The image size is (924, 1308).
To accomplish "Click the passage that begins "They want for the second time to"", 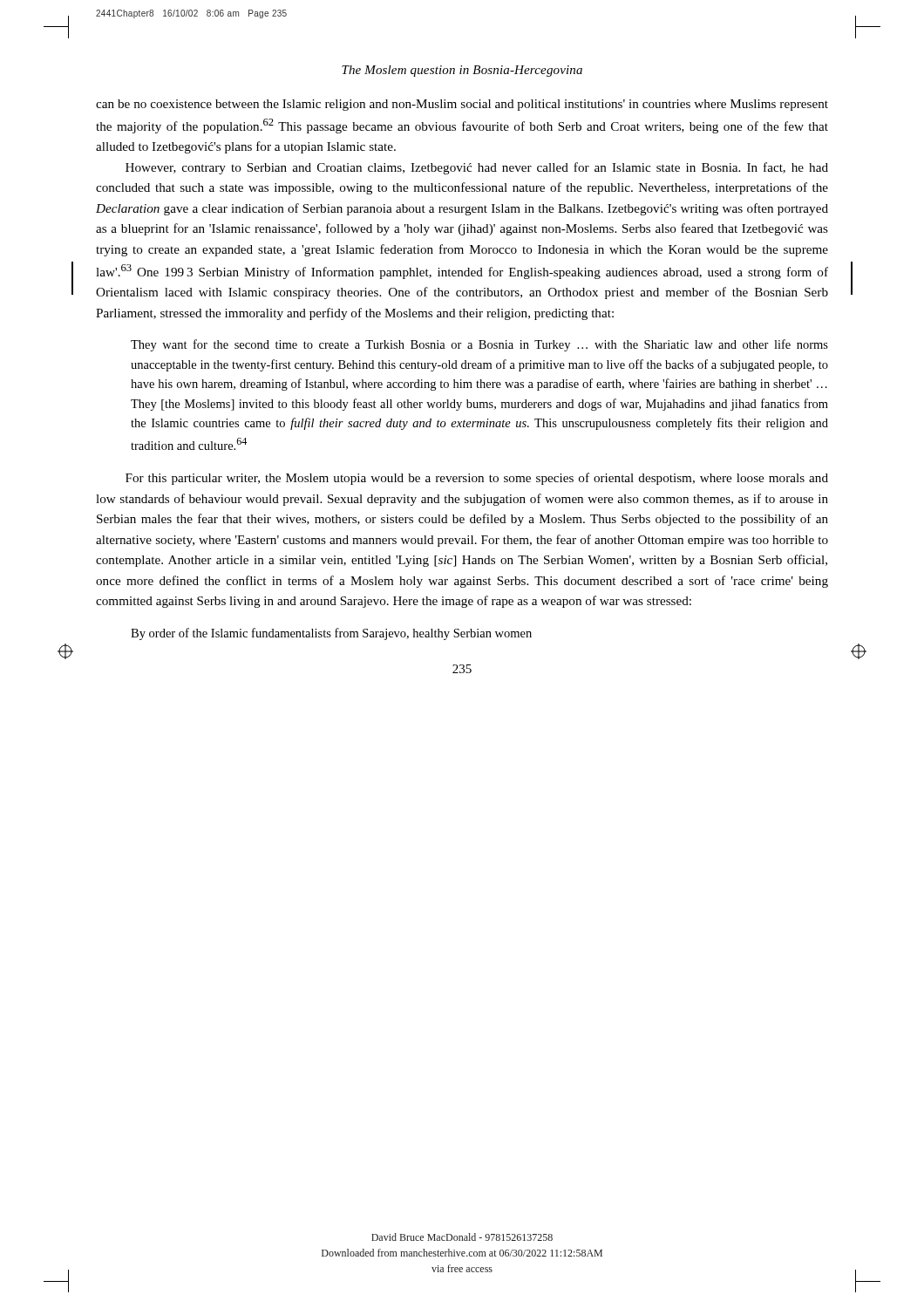I will tap(479, 395).
